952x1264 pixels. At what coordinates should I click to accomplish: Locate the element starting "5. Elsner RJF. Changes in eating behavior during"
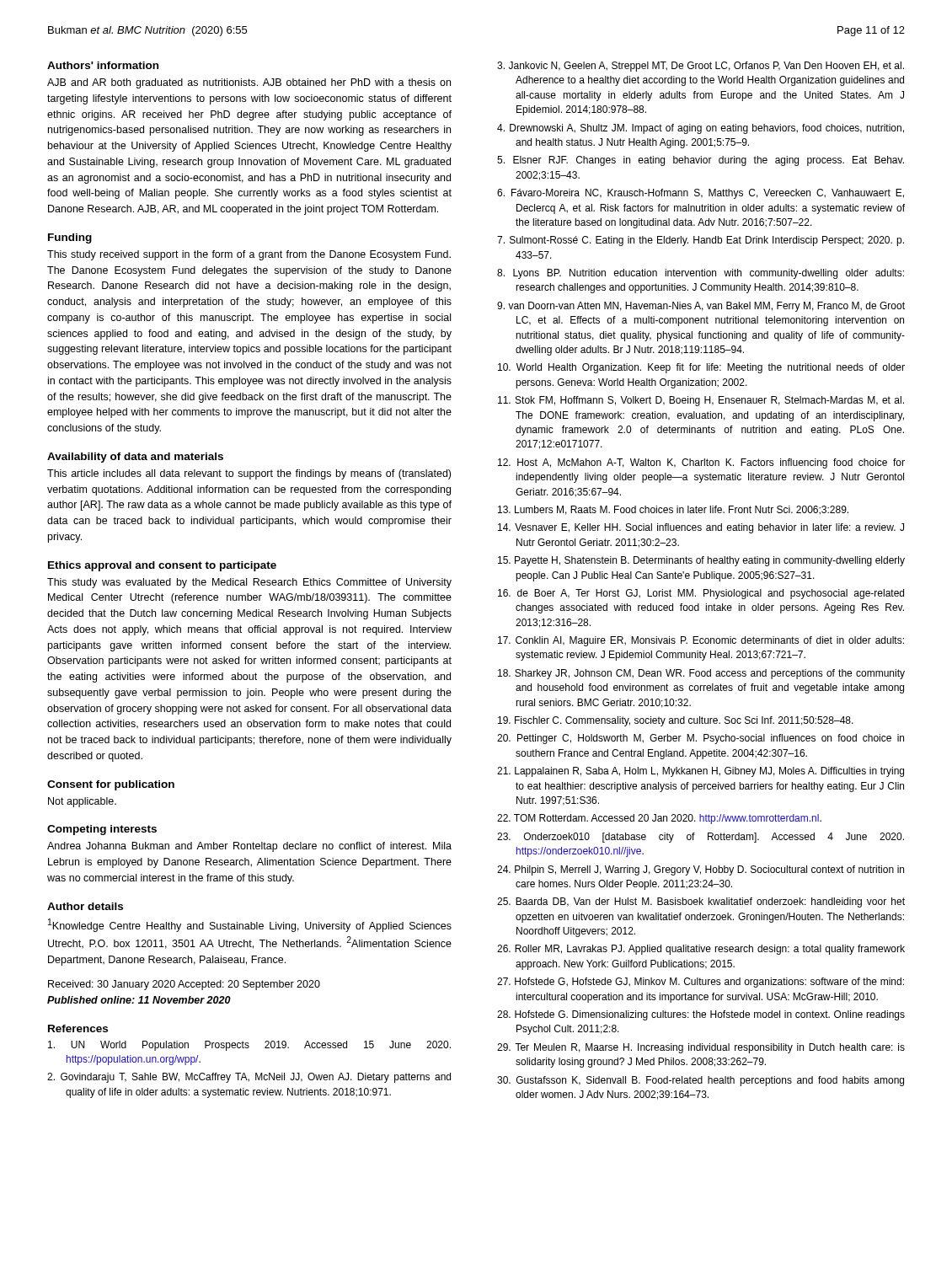[x=701, y=168]
